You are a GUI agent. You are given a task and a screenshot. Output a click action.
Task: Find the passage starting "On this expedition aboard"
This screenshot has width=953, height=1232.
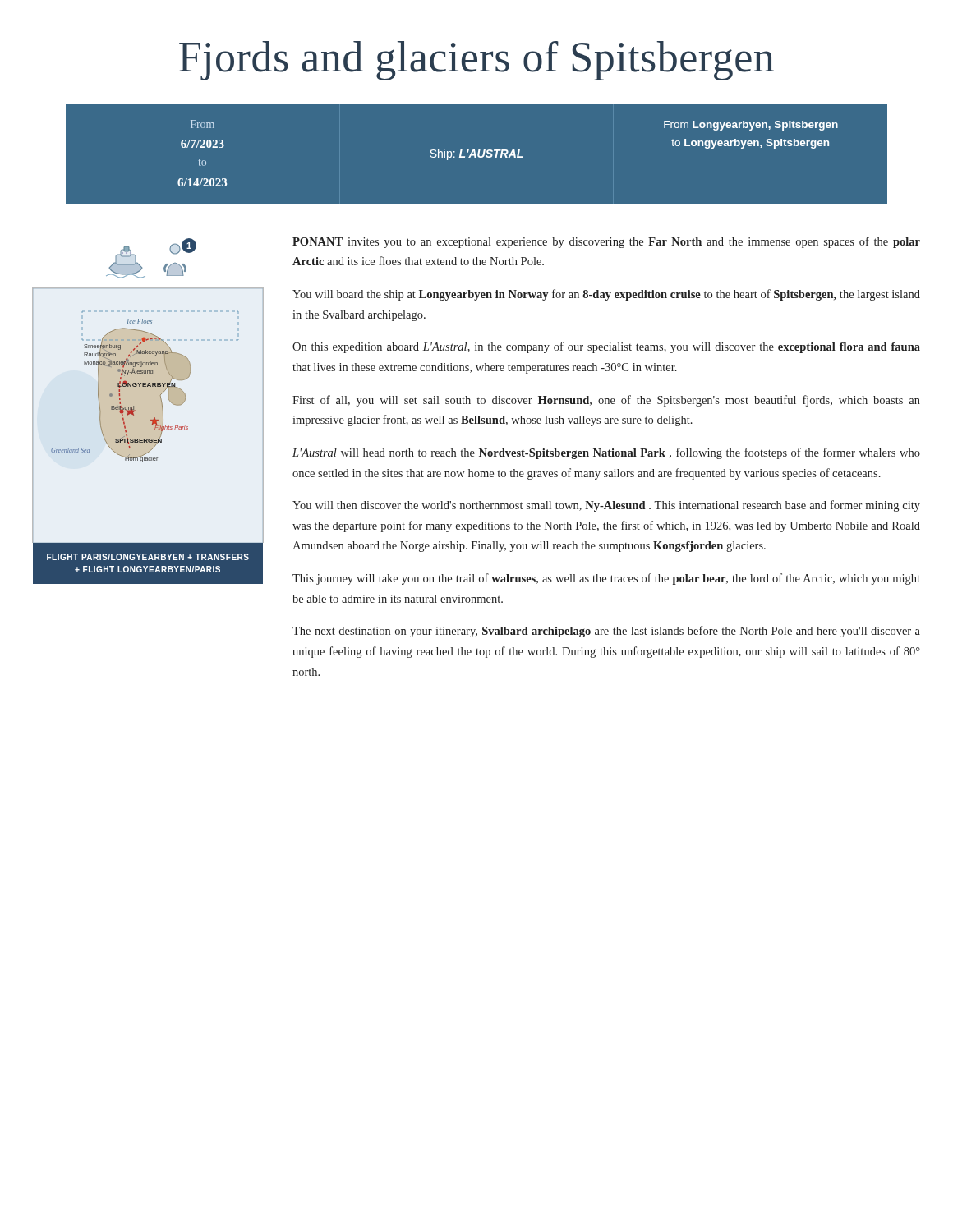click(606, 357)
